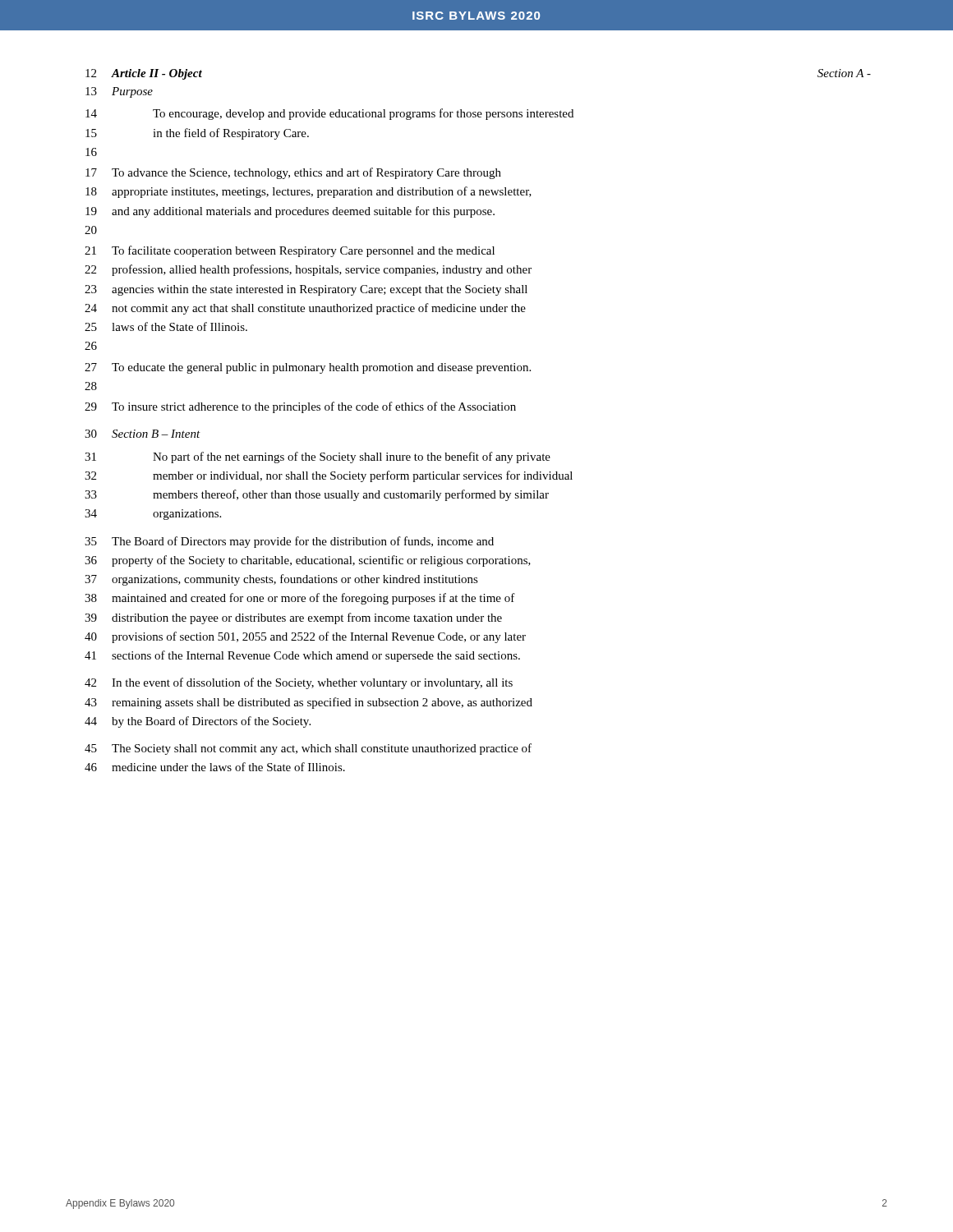Click on the text starting "30 Section B –"
953x1232 pixels.
(143, 434)
